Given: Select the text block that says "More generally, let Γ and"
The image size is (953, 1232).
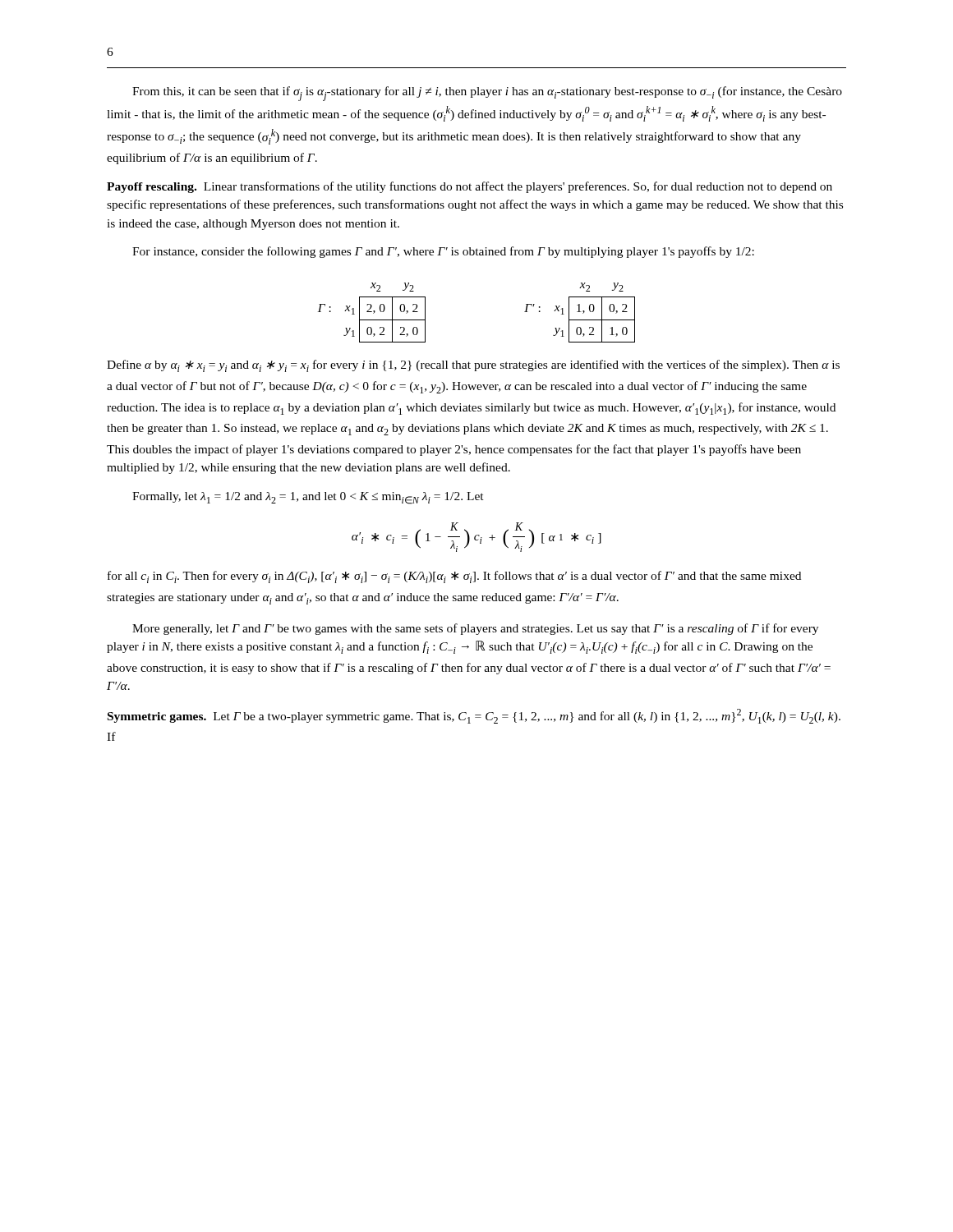Looking at the screenshot, I should tap(476, 657).
